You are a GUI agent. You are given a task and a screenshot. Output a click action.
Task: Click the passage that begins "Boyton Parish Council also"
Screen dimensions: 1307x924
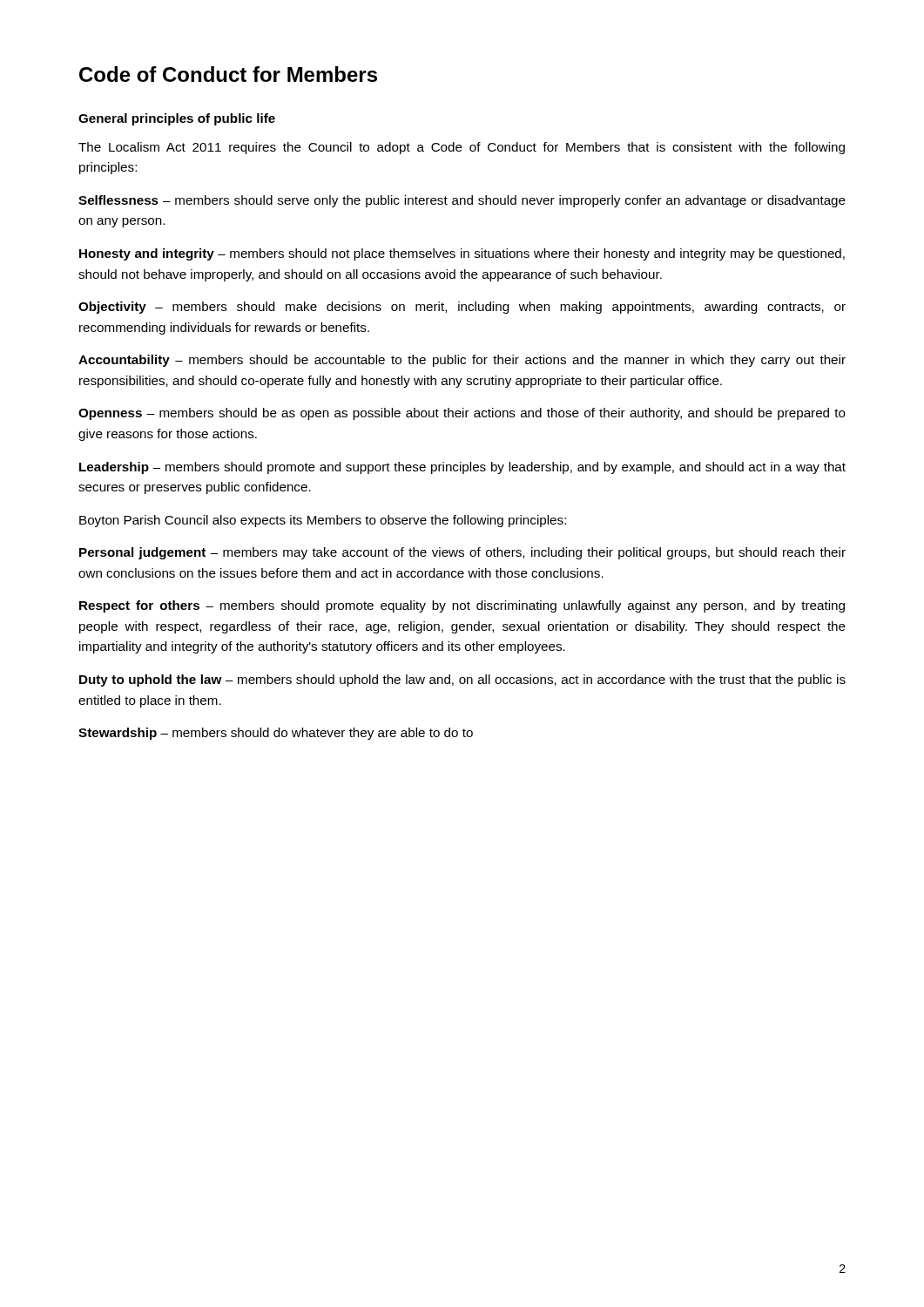[x=323, y=519]
